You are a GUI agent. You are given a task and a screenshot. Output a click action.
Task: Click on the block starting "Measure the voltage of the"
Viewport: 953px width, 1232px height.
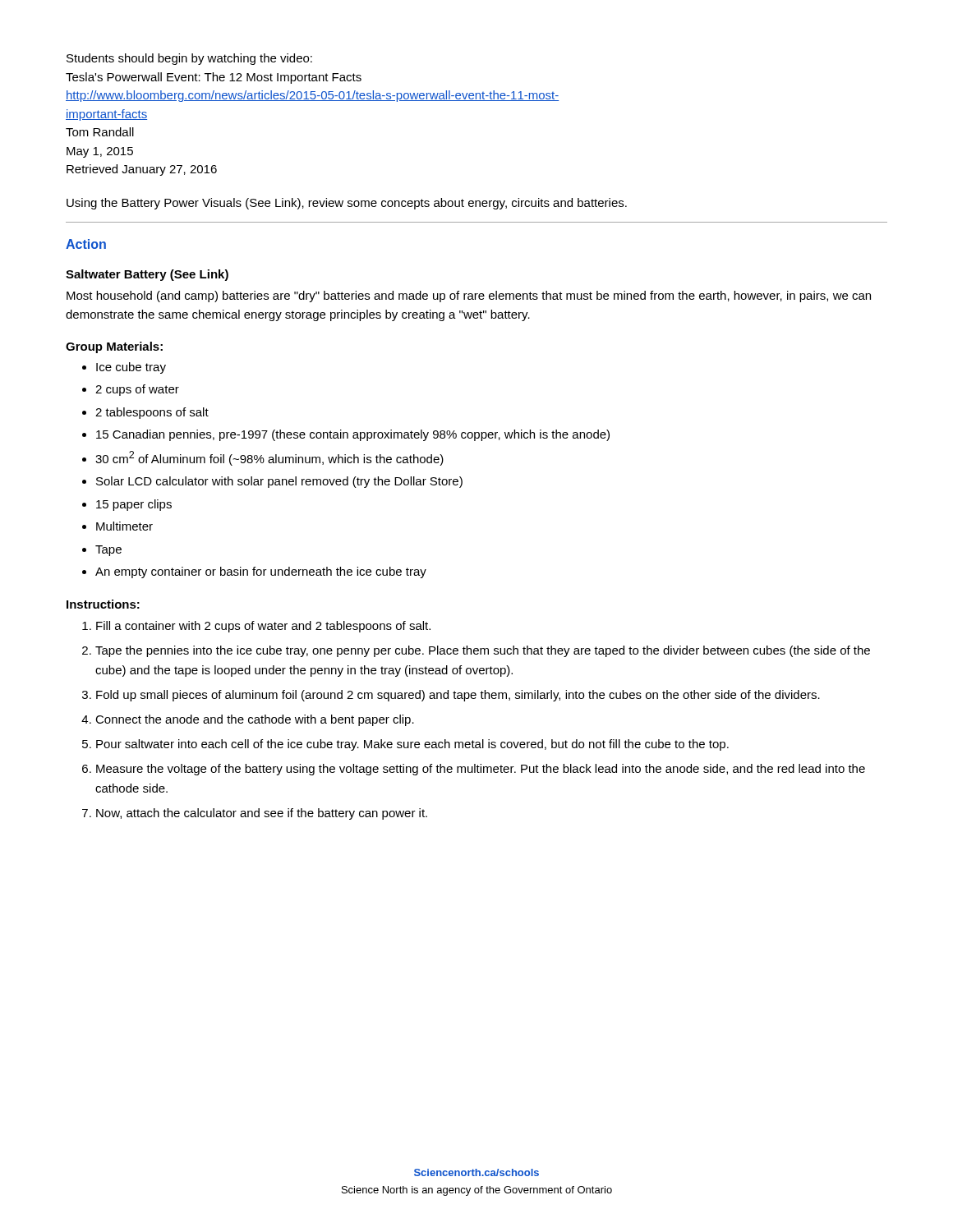480,778
